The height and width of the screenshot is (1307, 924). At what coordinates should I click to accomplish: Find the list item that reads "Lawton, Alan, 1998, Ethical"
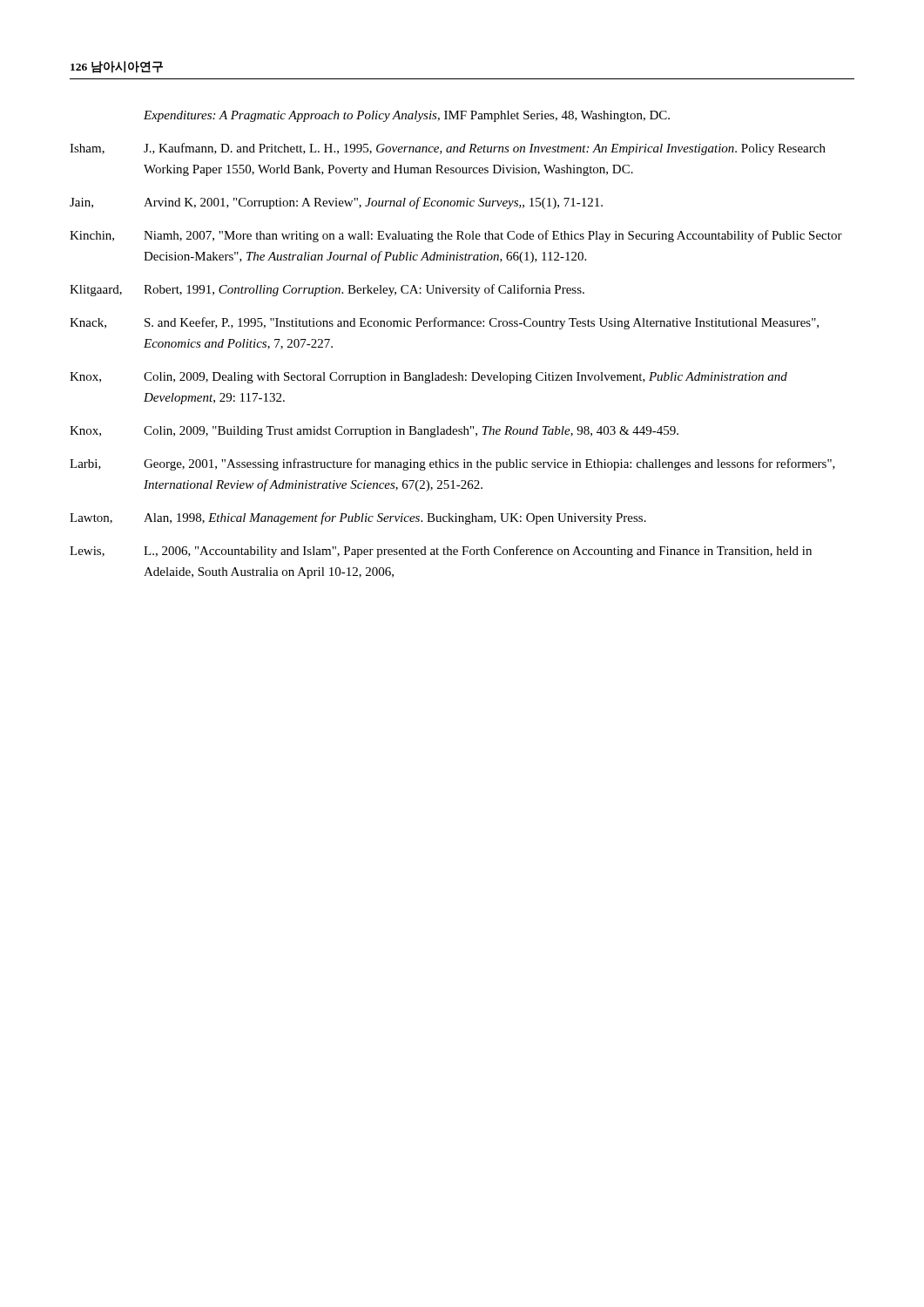point(462,518)
